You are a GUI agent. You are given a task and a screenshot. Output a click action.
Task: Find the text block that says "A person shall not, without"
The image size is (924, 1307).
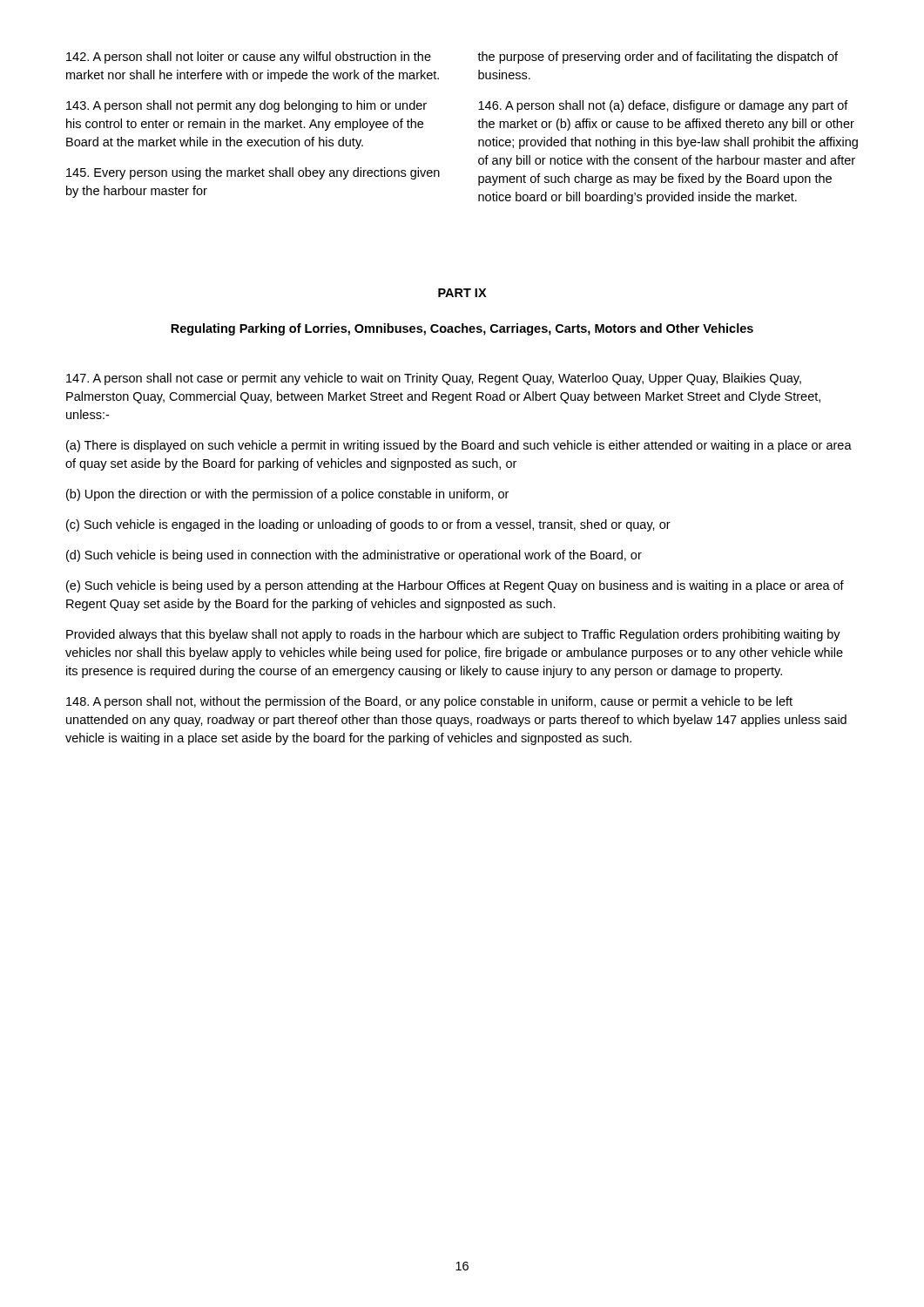click(x=462, y=720)
